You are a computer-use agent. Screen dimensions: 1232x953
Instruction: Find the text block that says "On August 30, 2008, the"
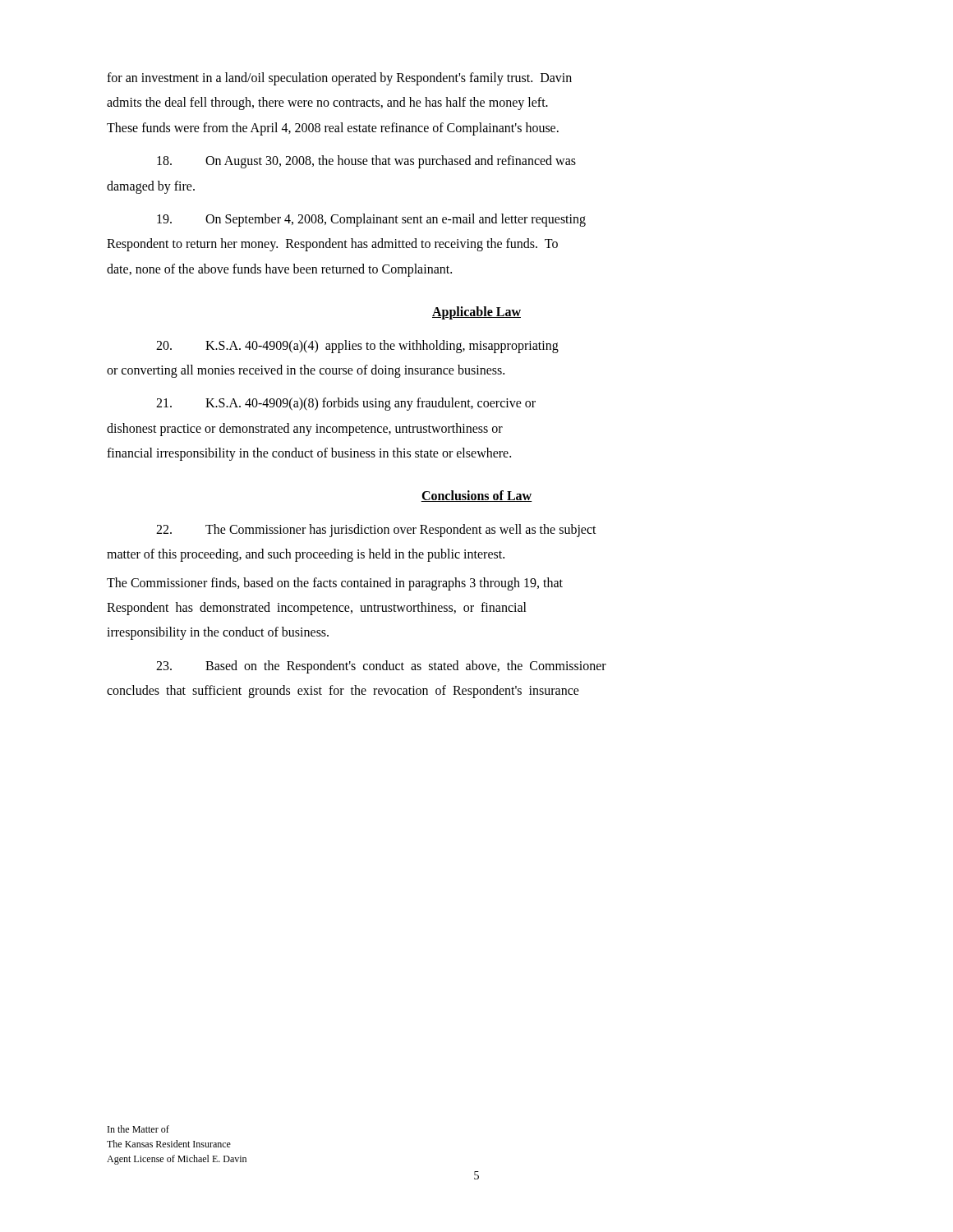(x=476, y=174)
